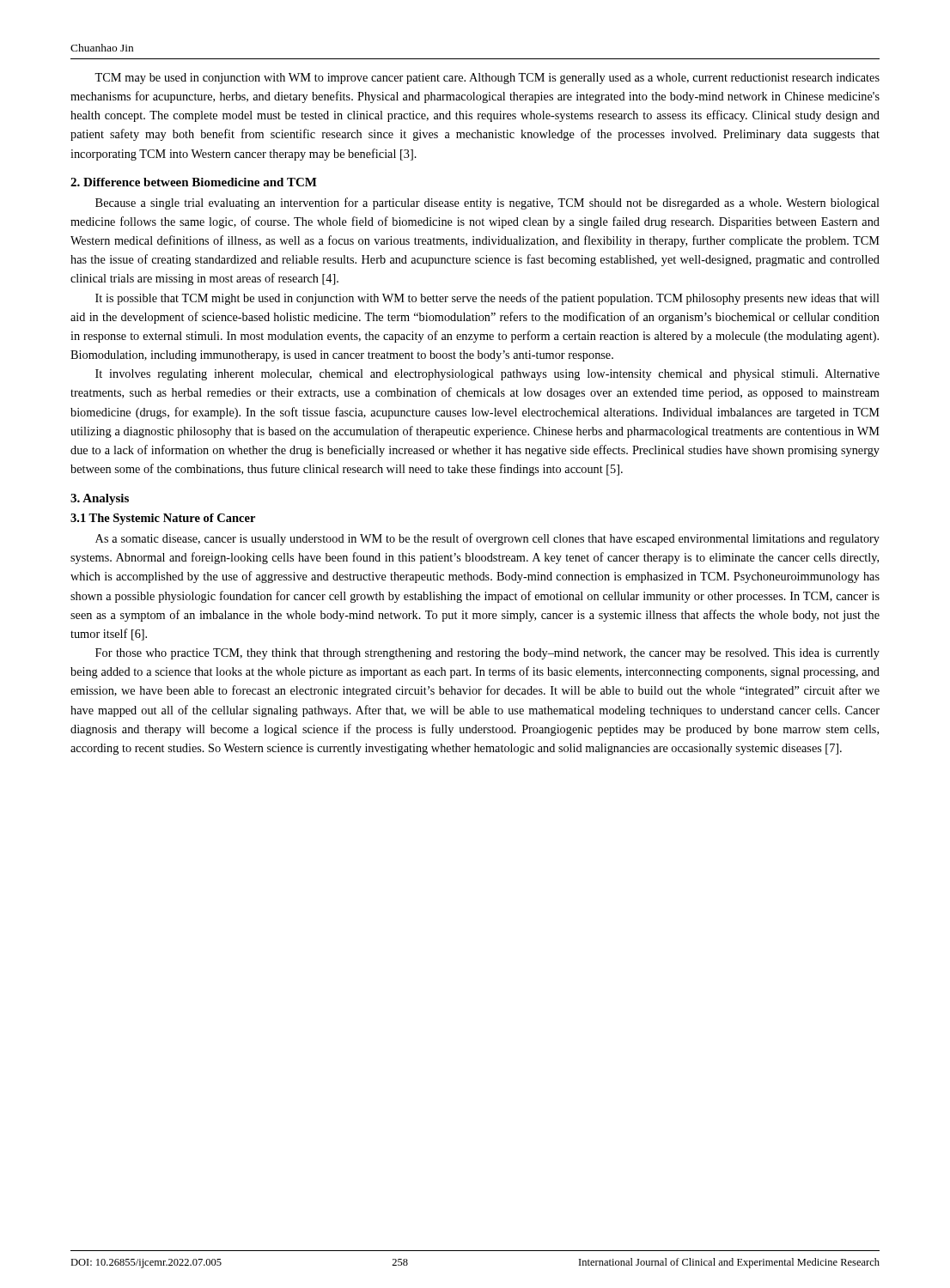
Task: Select the text block containing "TCM may be used in"
Action: point(475,115)
